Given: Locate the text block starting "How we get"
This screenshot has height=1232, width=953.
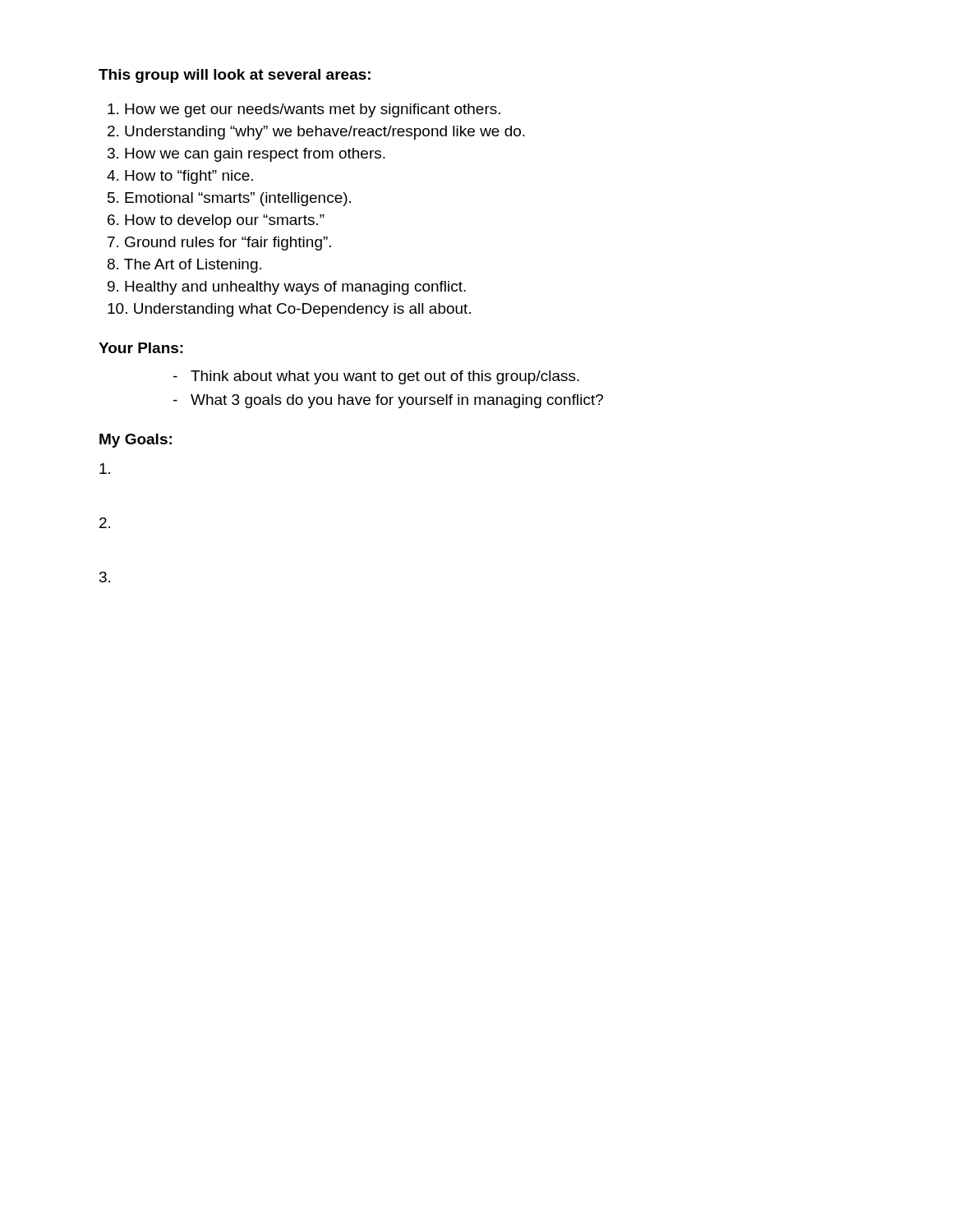Looking at the screenshot, I should click(x=304, y=109).
